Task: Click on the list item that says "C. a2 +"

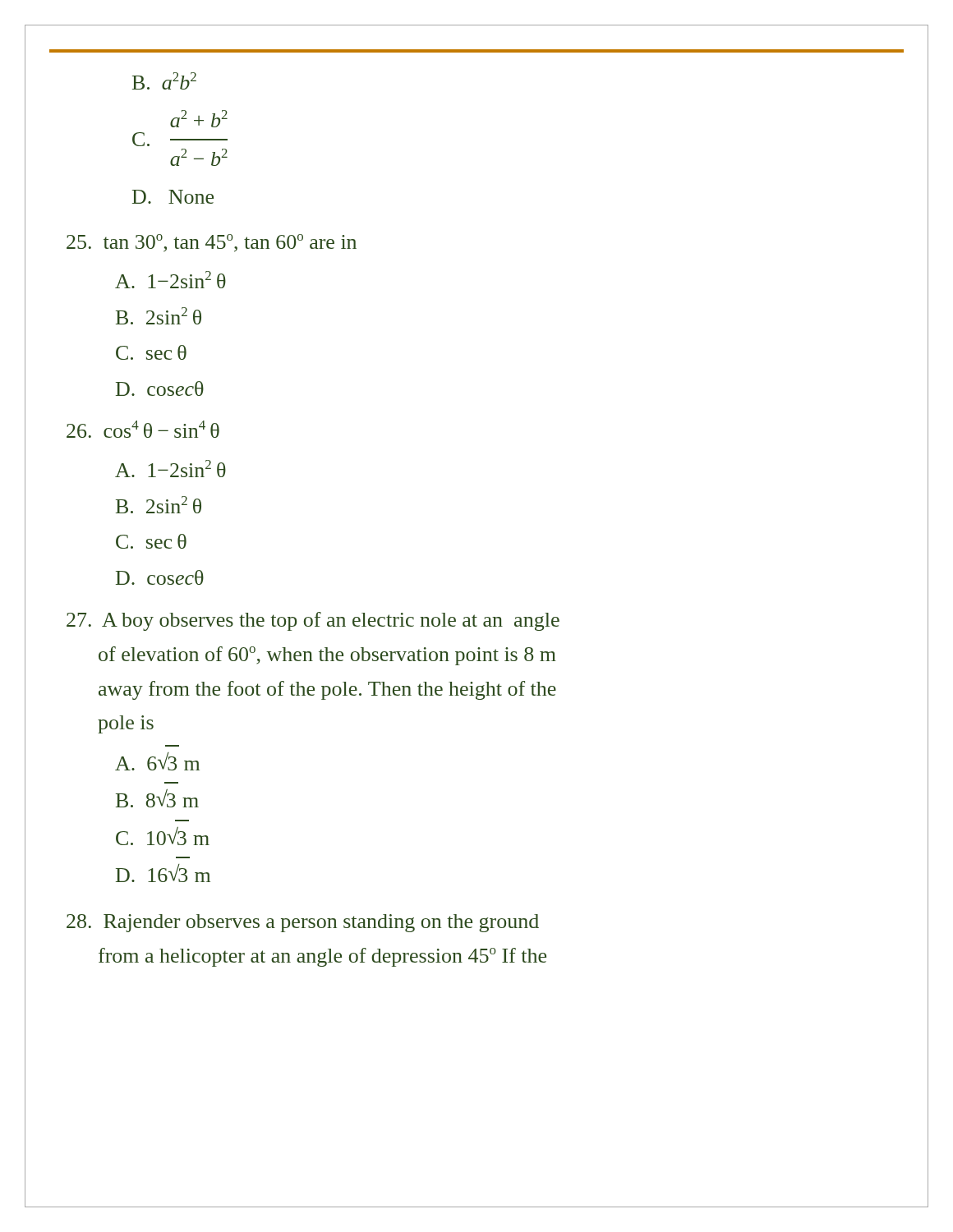Action: [180, 140]
